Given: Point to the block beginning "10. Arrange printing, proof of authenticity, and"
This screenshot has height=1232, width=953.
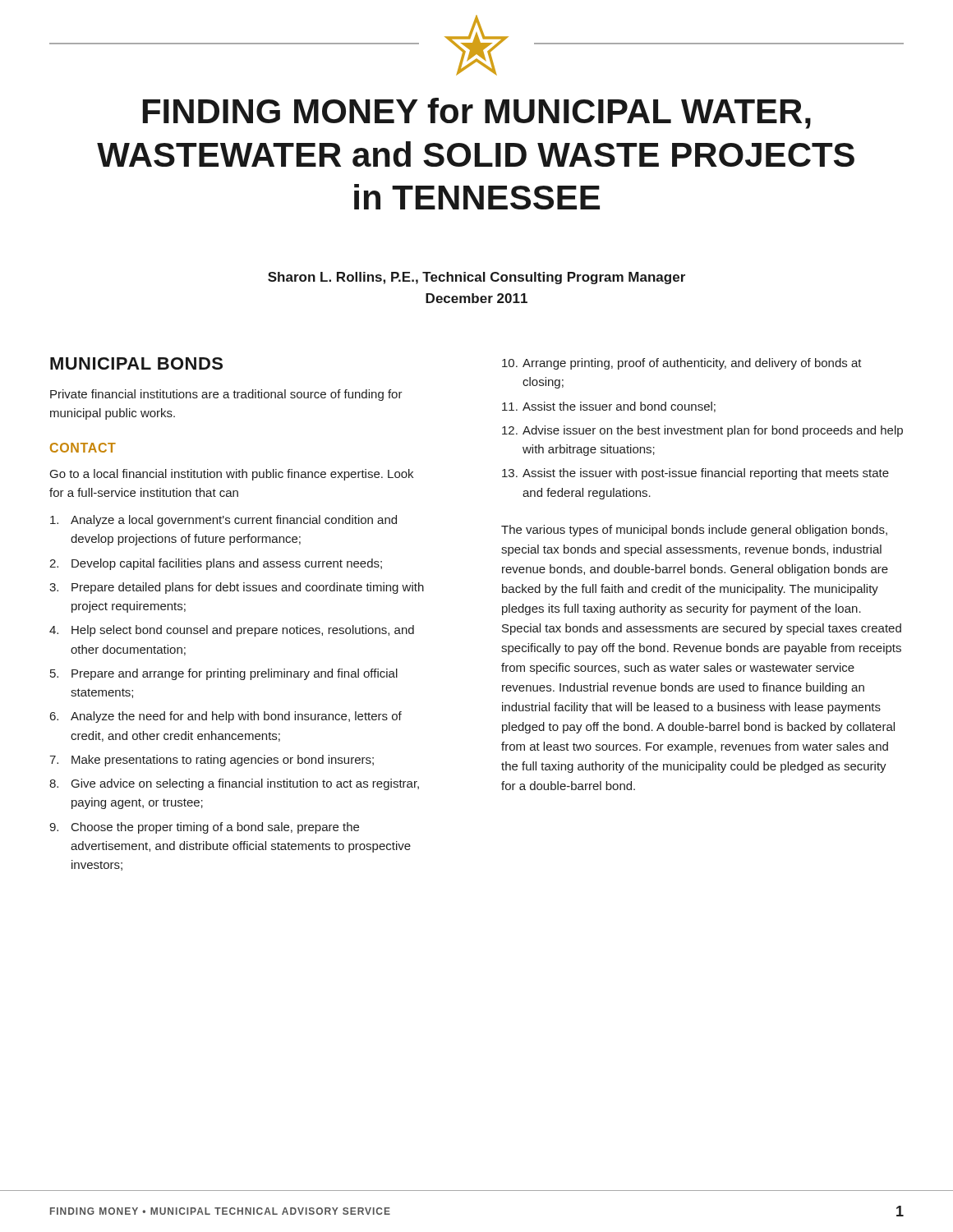Looking at the screenshot, I should (x=702, y=372).
